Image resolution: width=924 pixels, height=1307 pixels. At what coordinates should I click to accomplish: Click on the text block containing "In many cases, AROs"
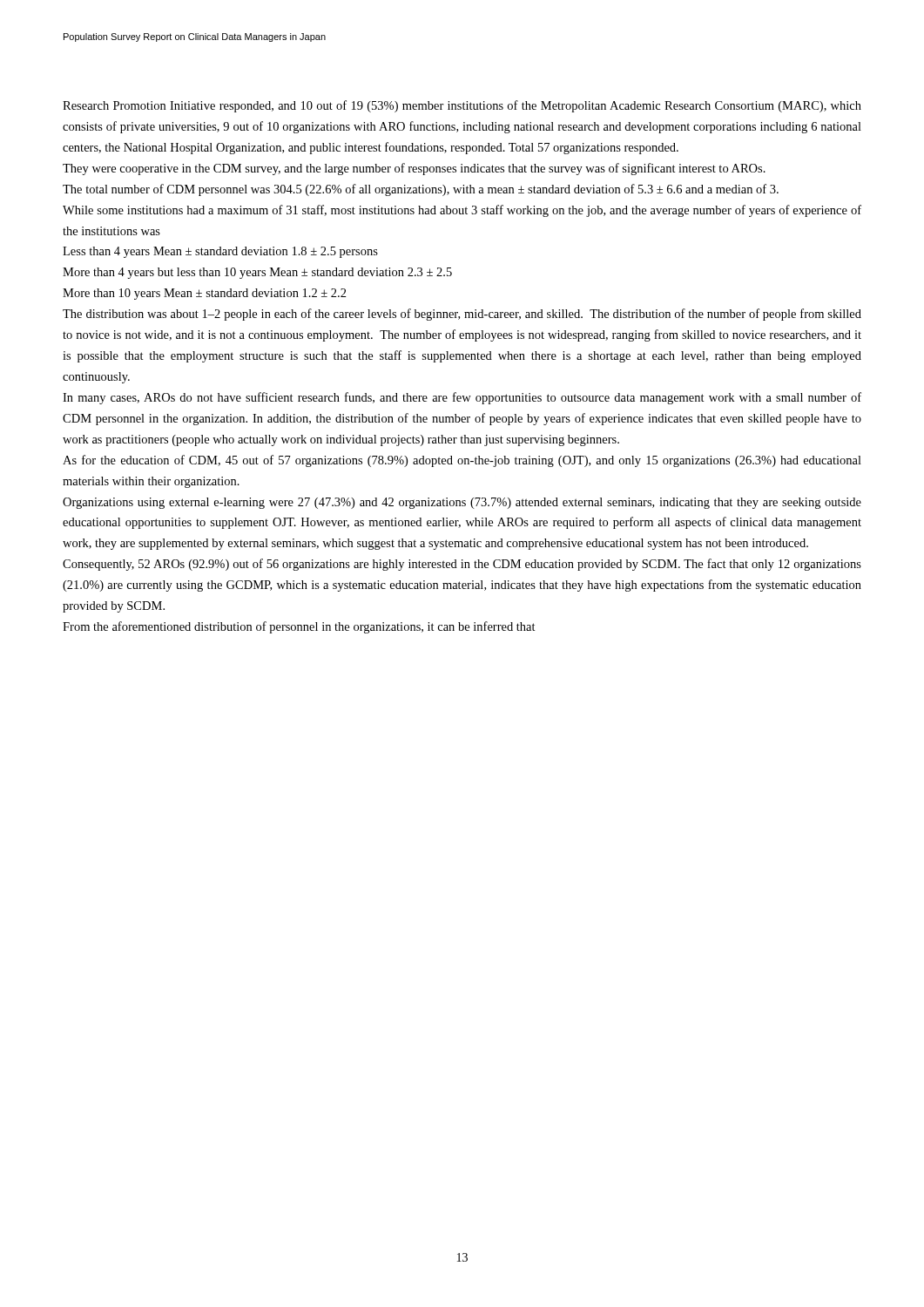pyautogui.click(x=462, y=419)
